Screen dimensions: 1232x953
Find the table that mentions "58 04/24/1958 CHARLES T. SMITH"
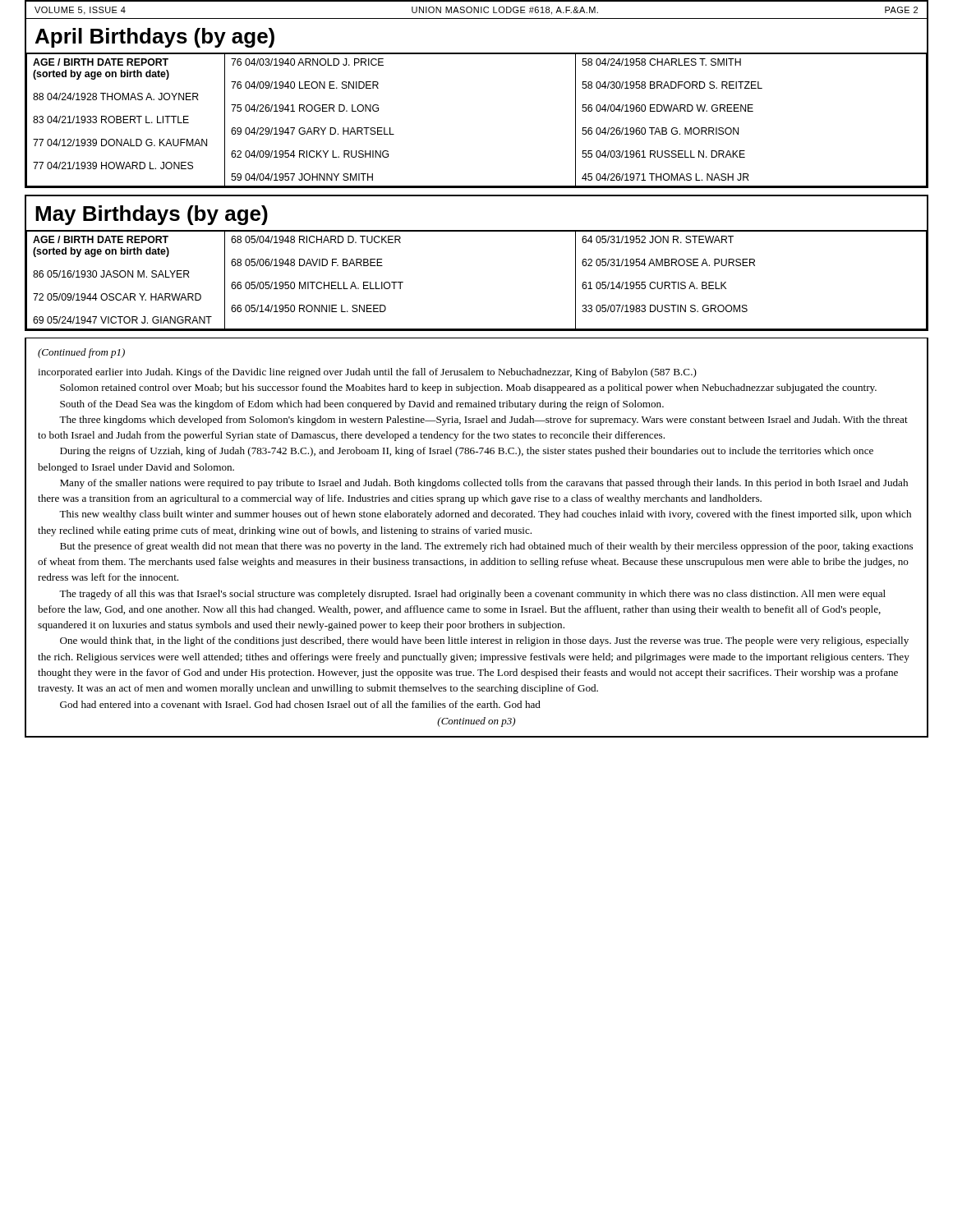(x=476, y=121)
